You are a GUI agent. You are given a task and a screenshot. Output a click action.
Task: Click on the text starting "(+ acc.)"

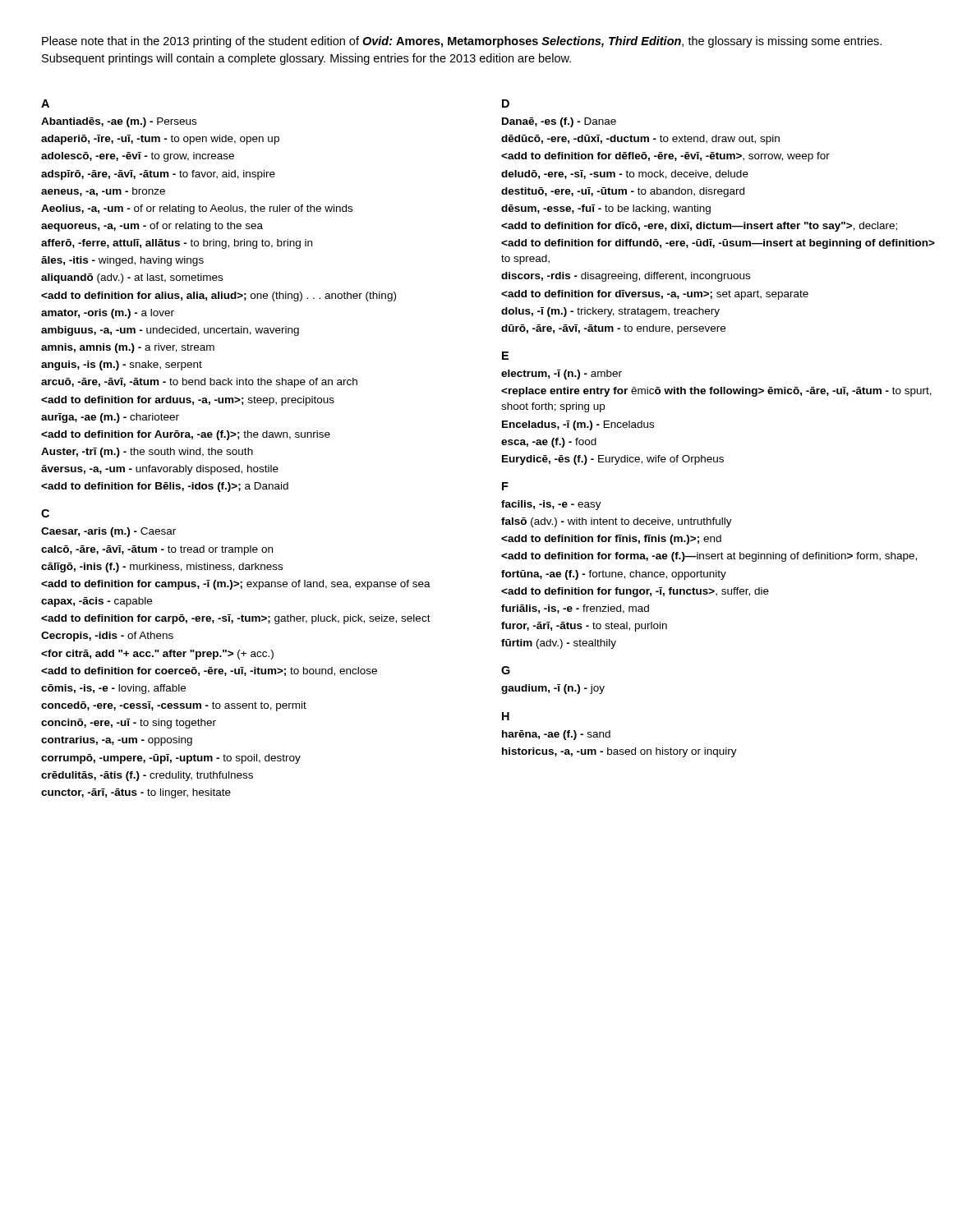pyautogui.click(x=158, y=653)
